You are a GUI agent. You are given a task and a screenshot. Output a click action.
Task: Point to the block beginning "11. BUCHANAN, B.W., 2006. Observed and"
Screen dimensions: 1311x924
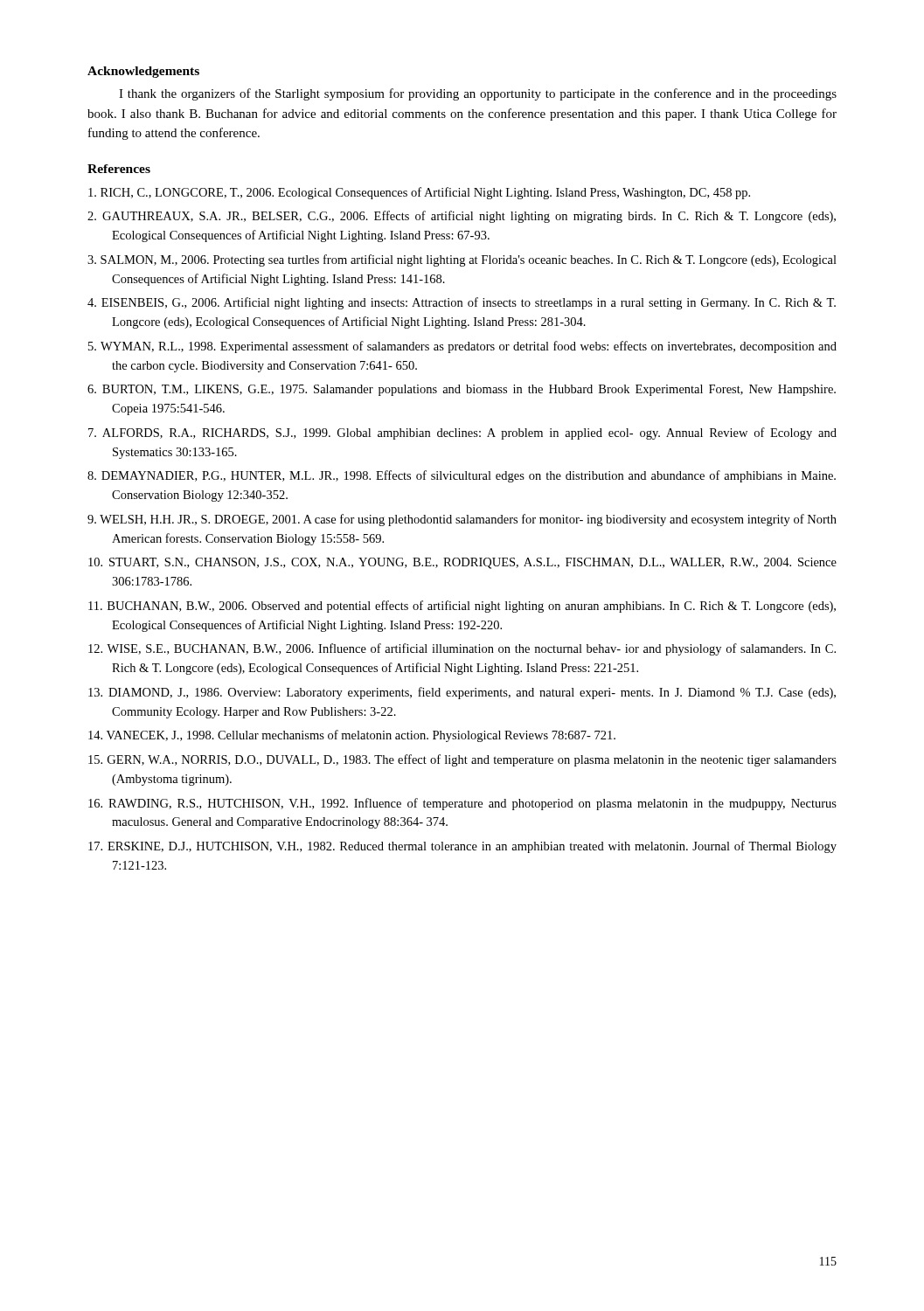point(462,615)
